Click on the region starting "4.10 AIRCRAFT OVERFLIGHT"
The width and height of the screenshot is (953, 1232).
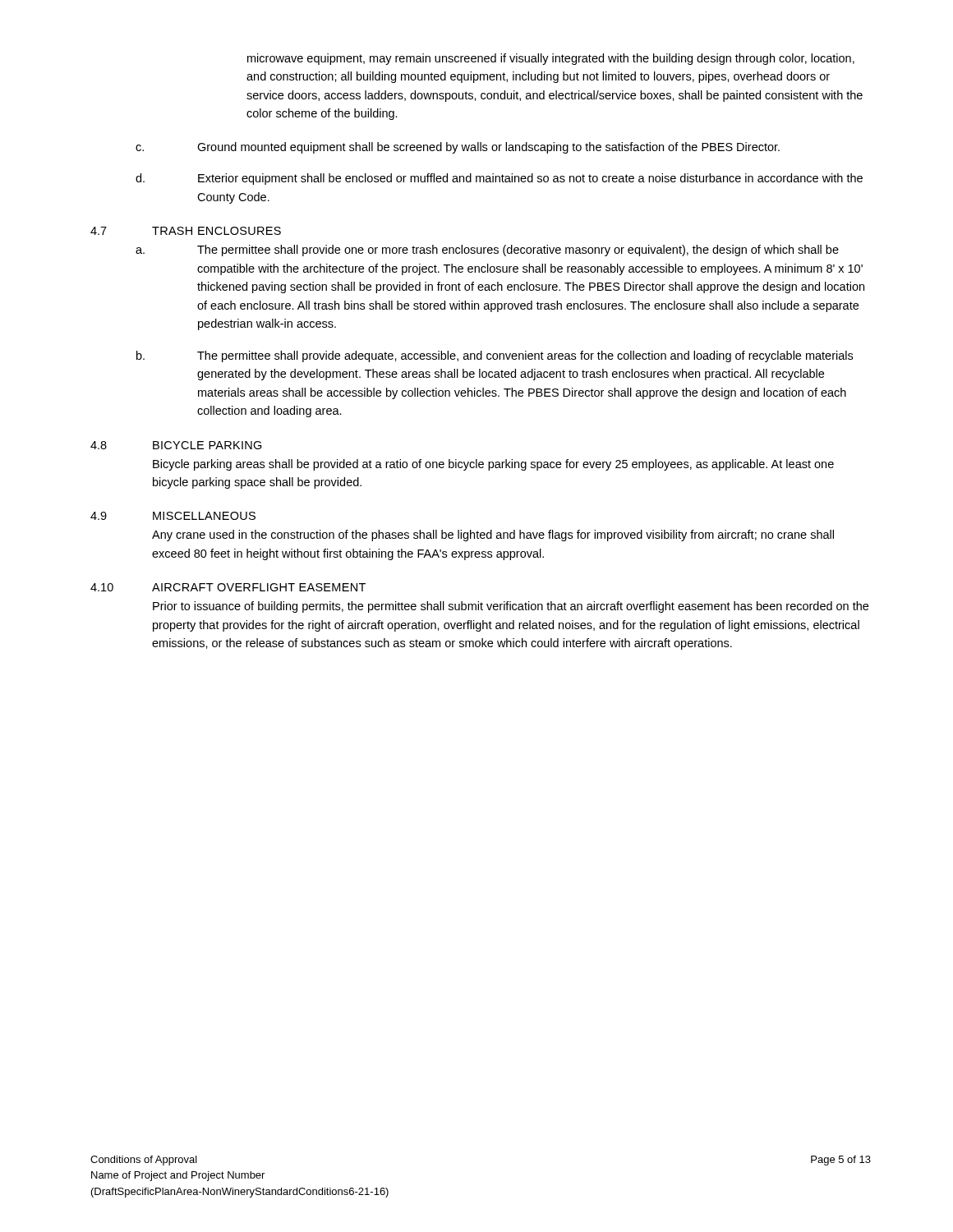228,588
